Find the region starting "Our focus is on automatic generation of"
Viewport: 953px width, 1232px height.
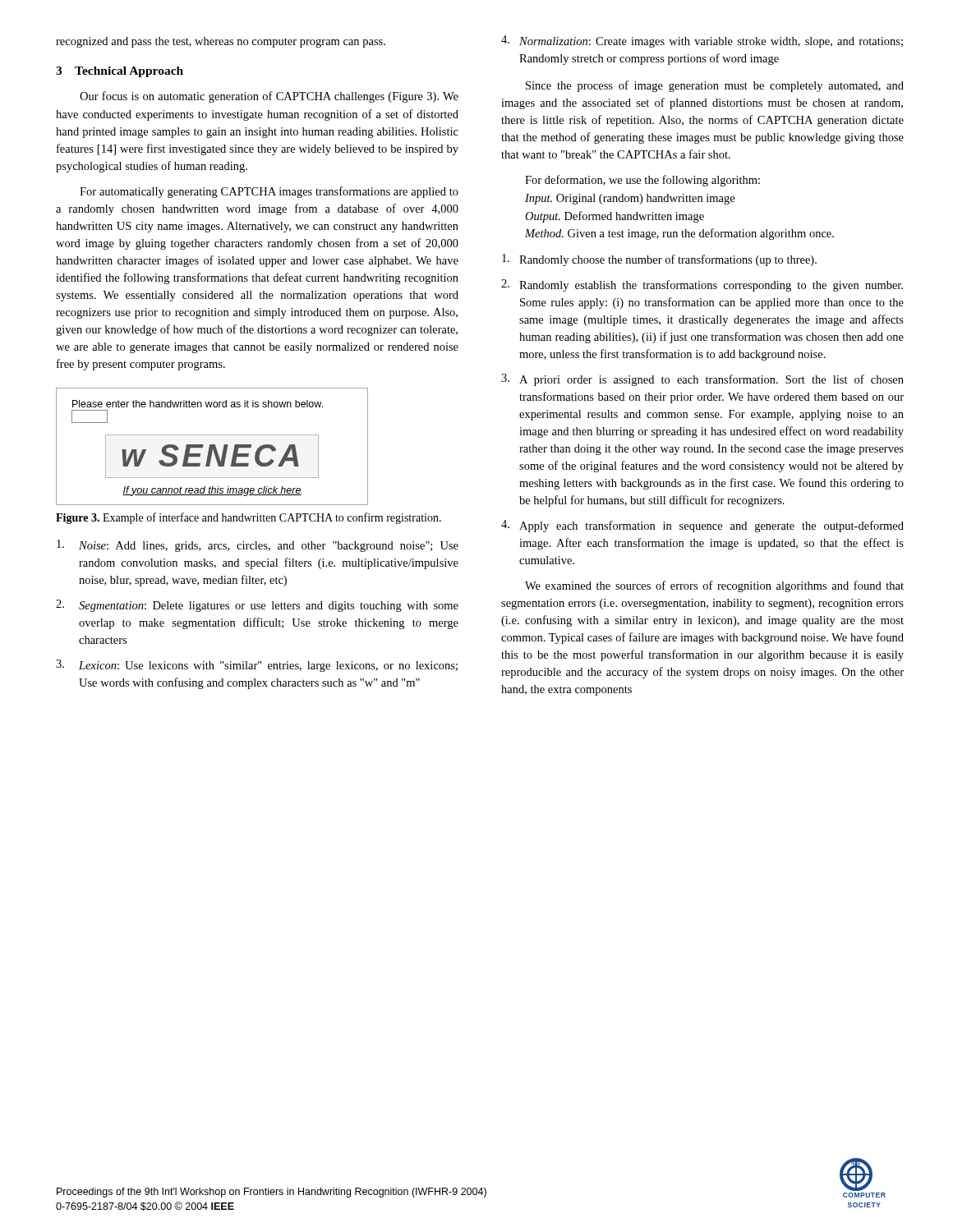(x=257, y=231)
